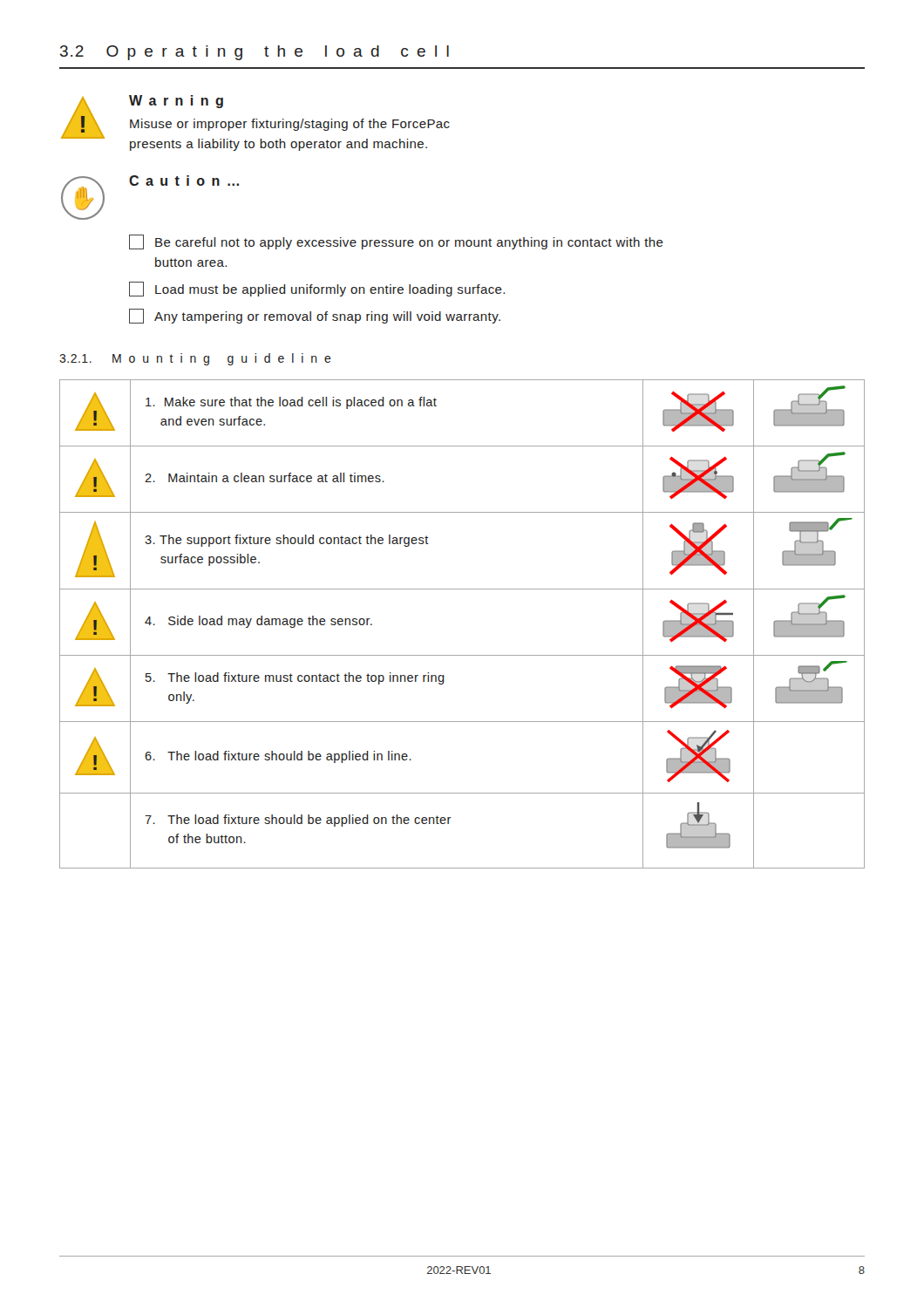Locate the block of text that opens with "Be careful not to apply"

396,252
